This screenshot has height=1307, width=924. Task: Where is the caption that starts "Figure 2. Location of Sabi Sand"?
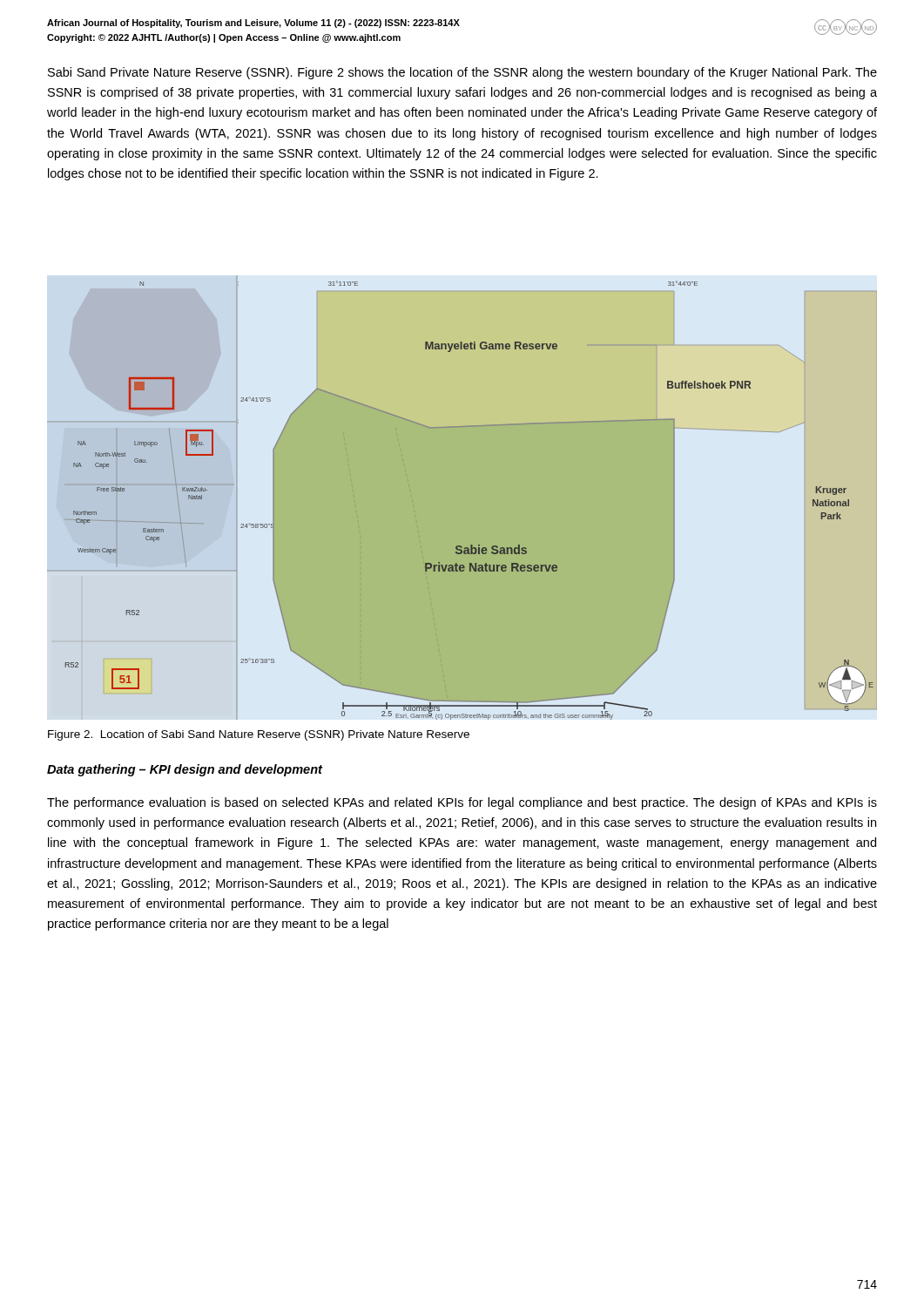[x=258, y=734]
